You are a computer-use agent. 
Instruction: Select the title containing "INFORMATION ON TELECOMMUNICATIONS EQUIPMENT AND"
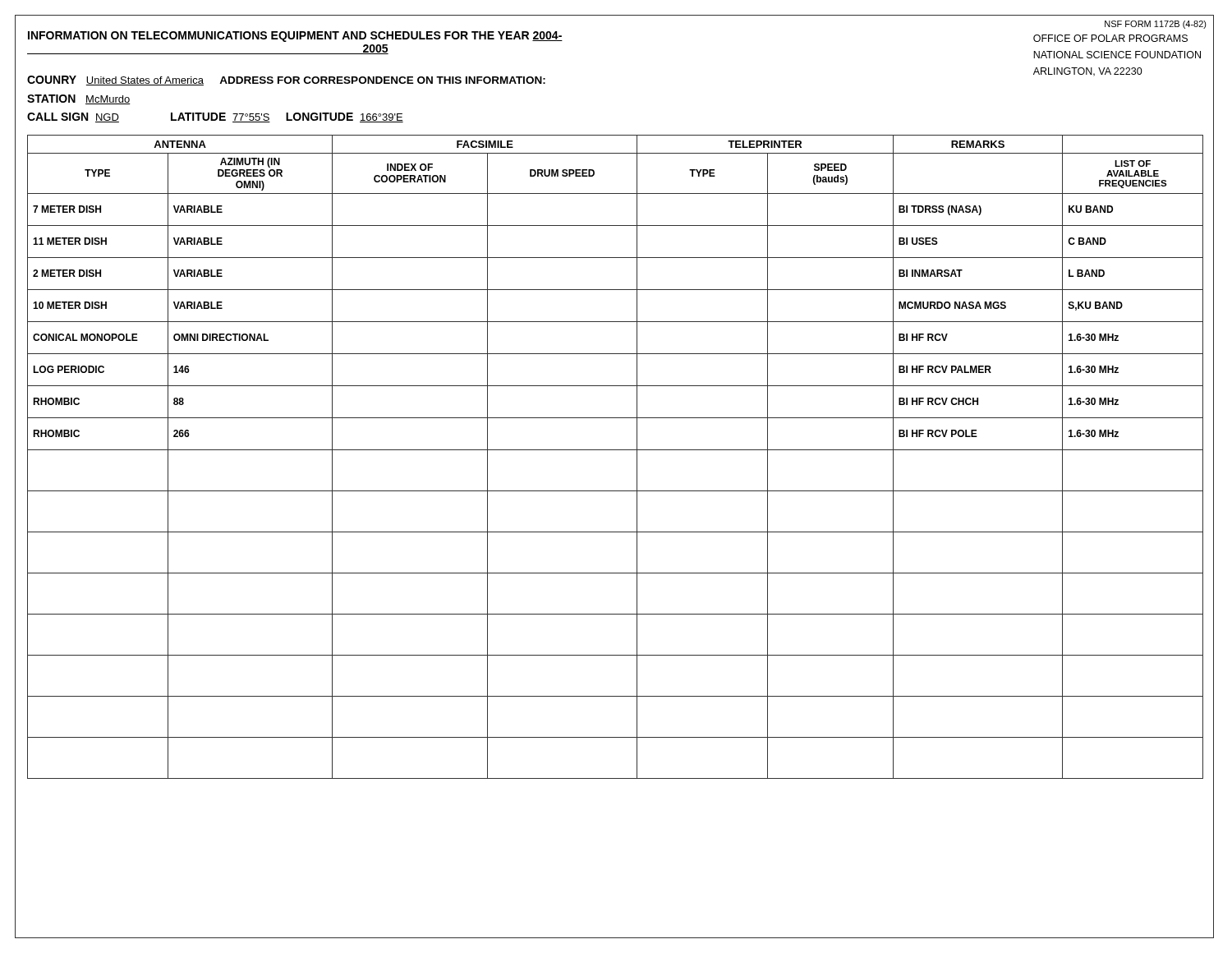coord(295,42)
